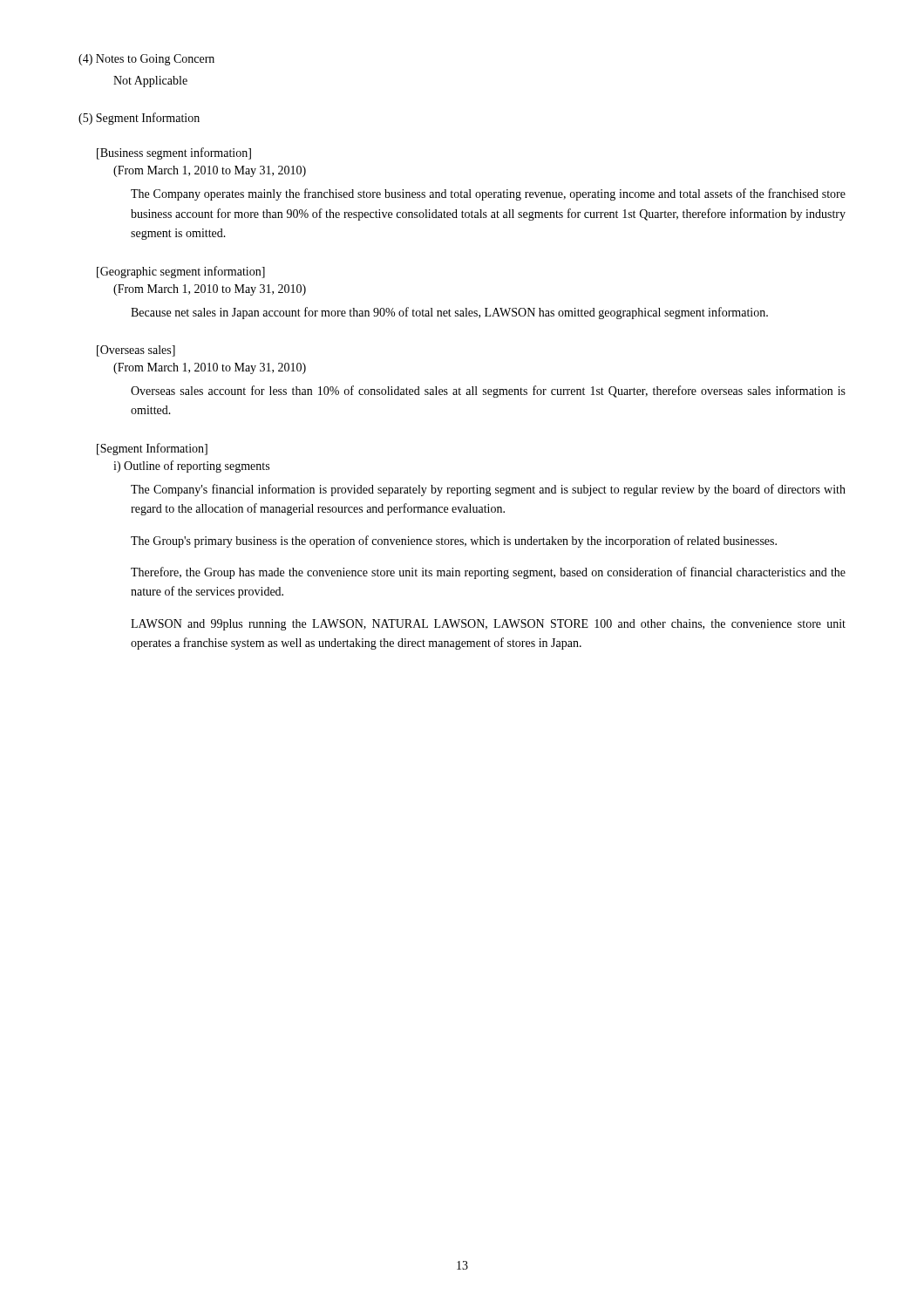Click on the list item that reads "i) Outline of reporting segments"

pyautogui.click(x=192, y=466)
